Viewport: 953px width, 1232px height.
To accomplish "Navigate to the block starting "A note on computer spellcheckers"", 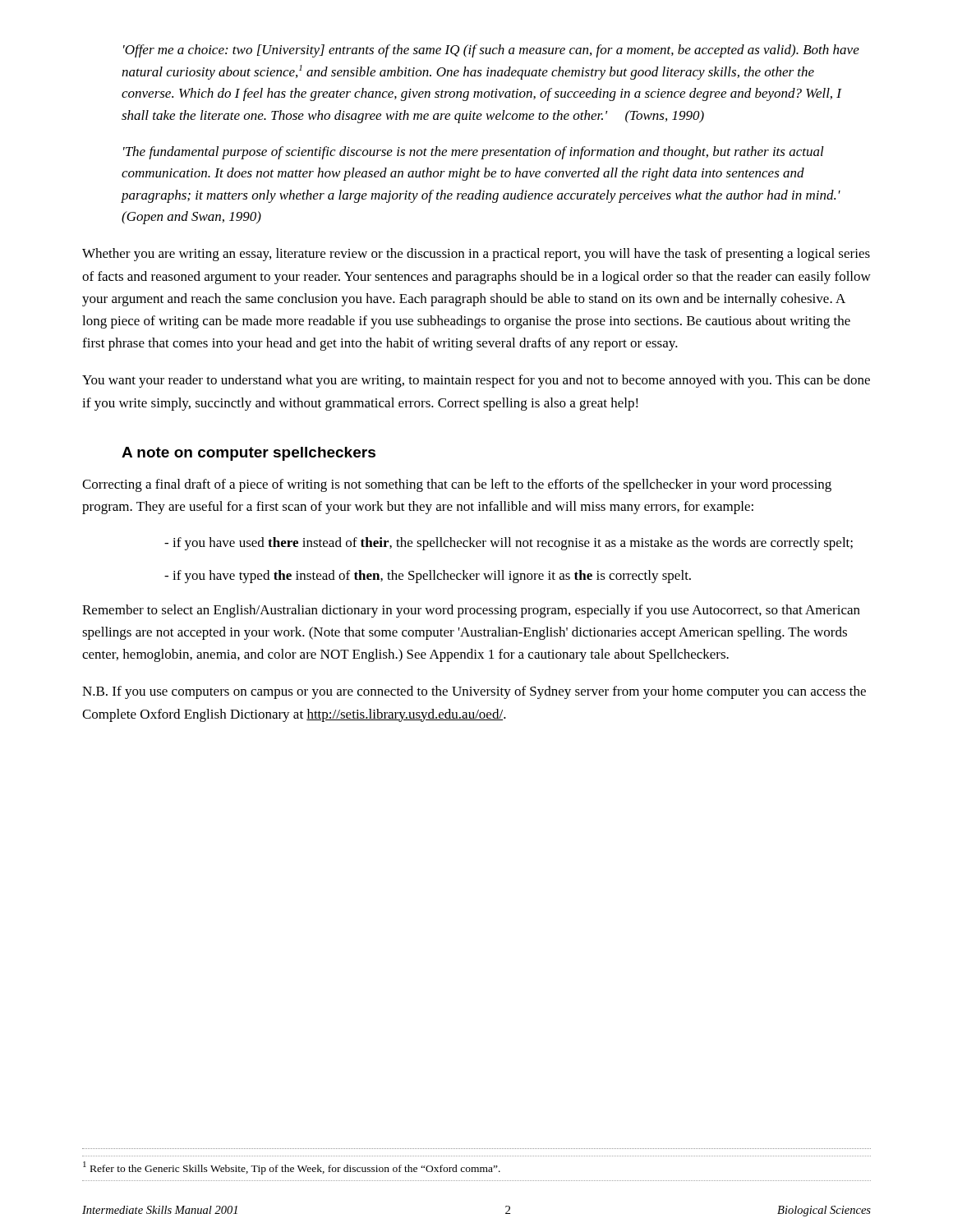I will coord(249,452).
